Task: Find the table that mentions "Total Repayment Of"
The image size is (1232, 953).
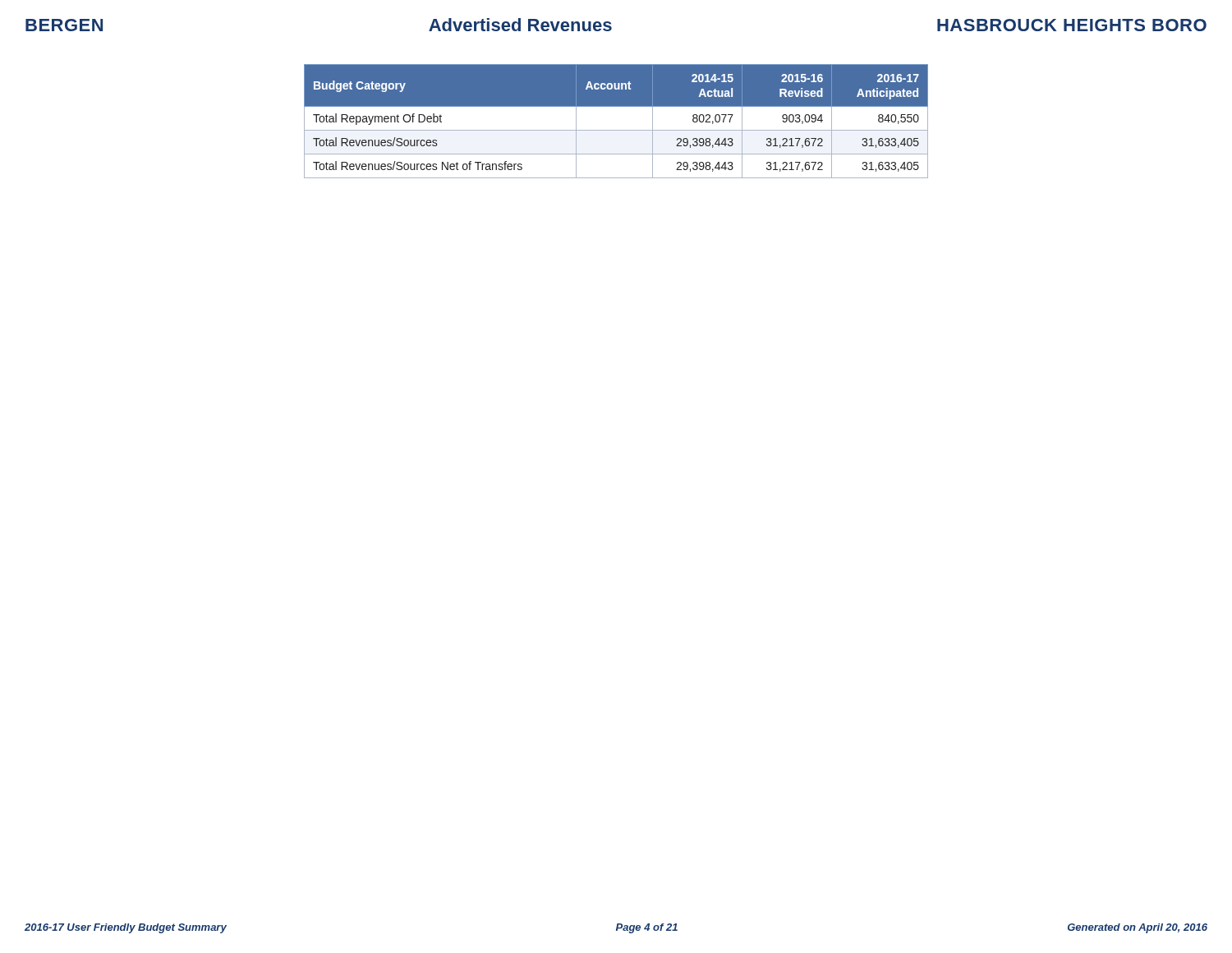Action: (616, 121)
